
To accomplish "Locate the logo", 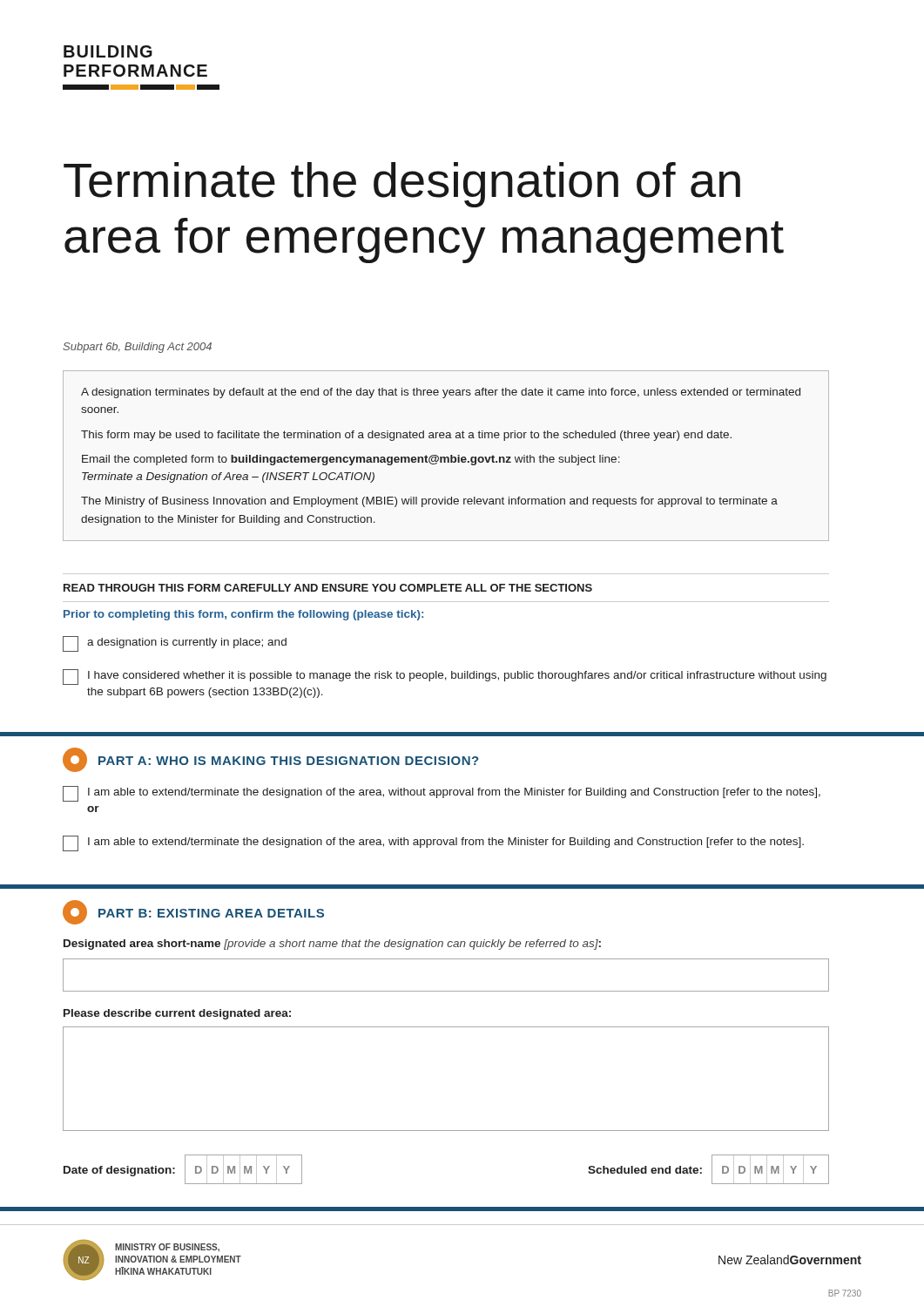I will coord(159,66).
